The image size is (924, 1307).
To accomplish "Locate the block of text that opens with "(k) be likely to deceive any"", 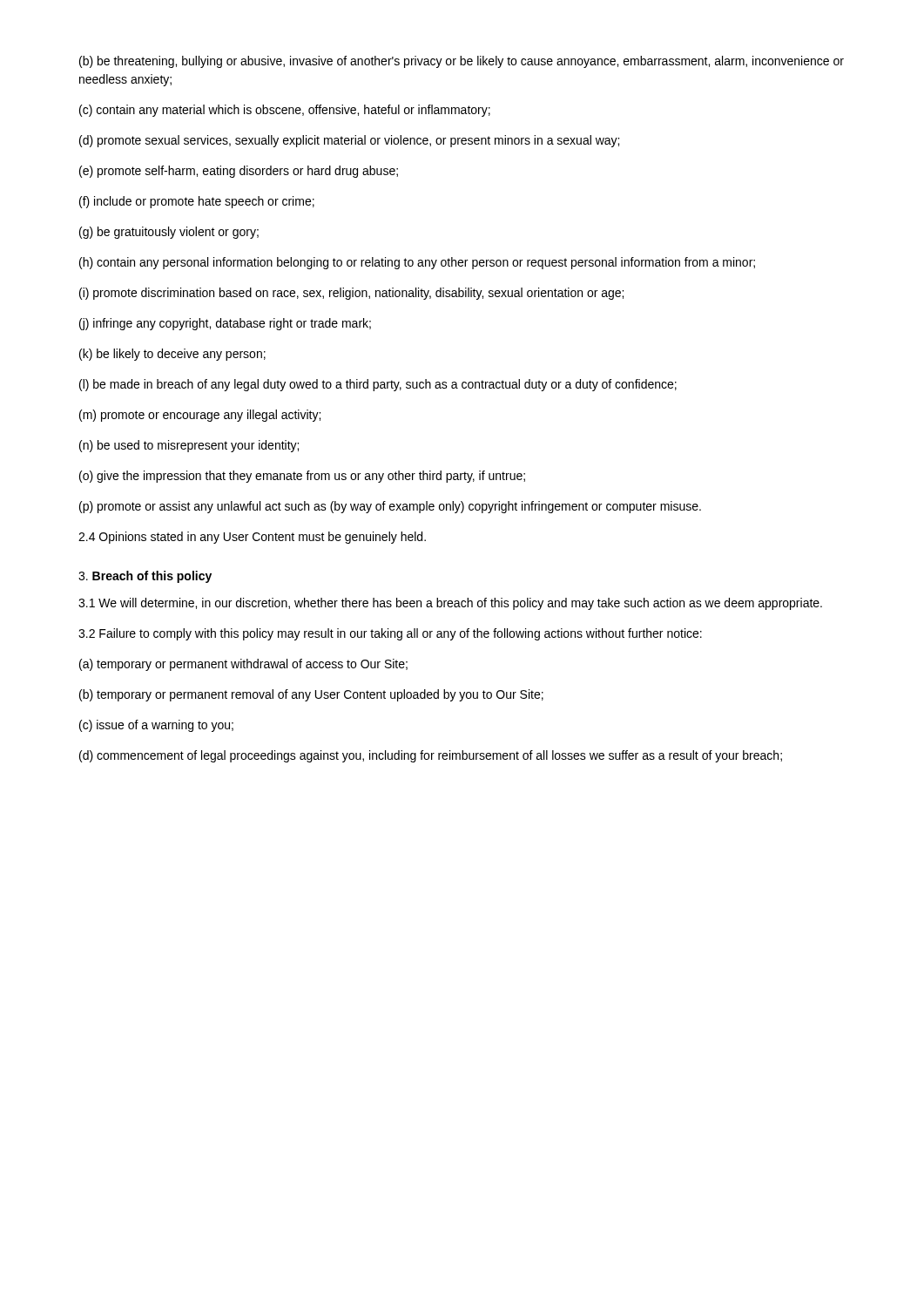I will 172,354.
